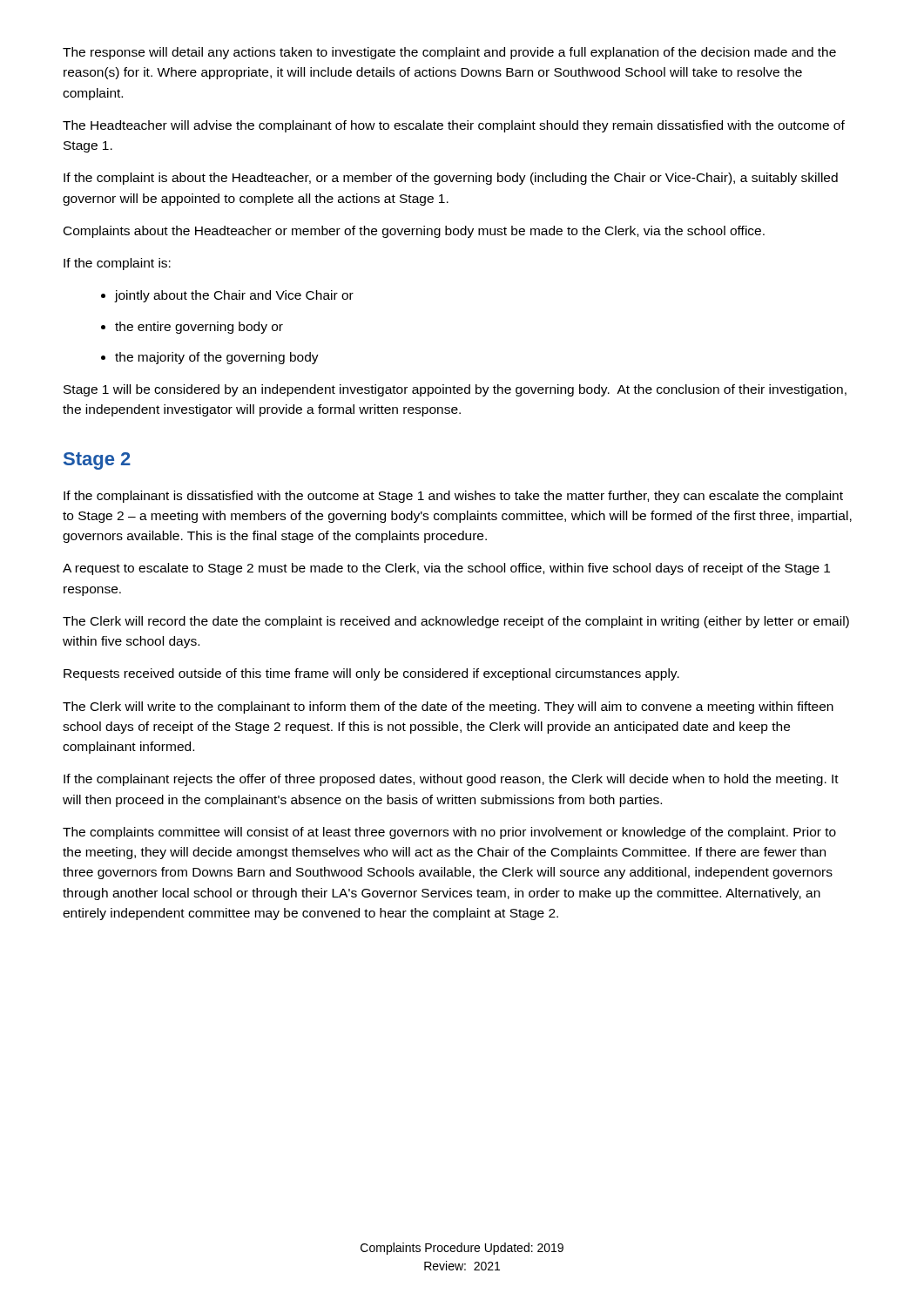Navigate to the text starting "A request to escalate to Stage 2 must"
The image size is (924, 1307).
(x=447, y=578)
